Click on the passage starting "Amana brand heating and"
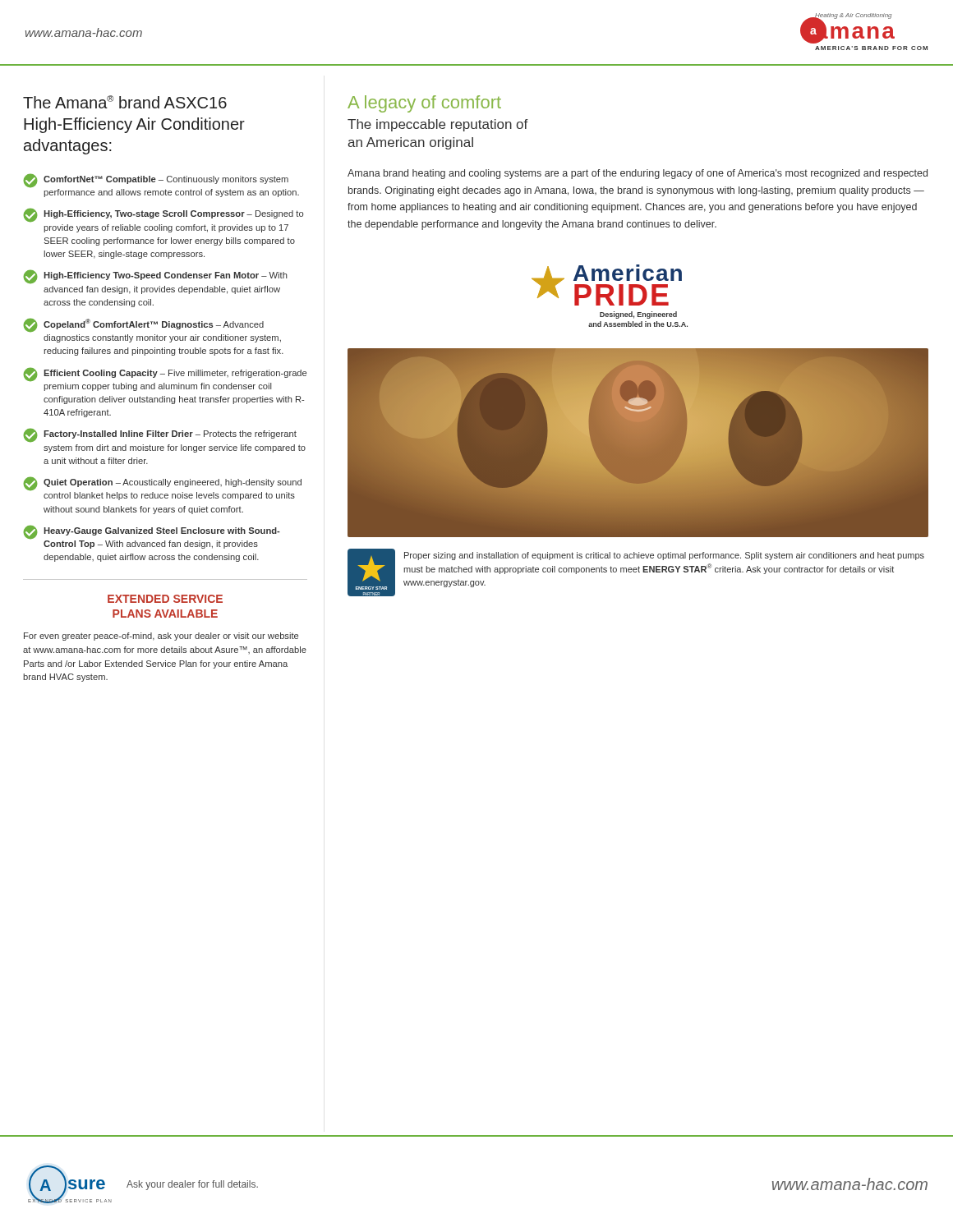953x1232 pixels. [638, 199]
